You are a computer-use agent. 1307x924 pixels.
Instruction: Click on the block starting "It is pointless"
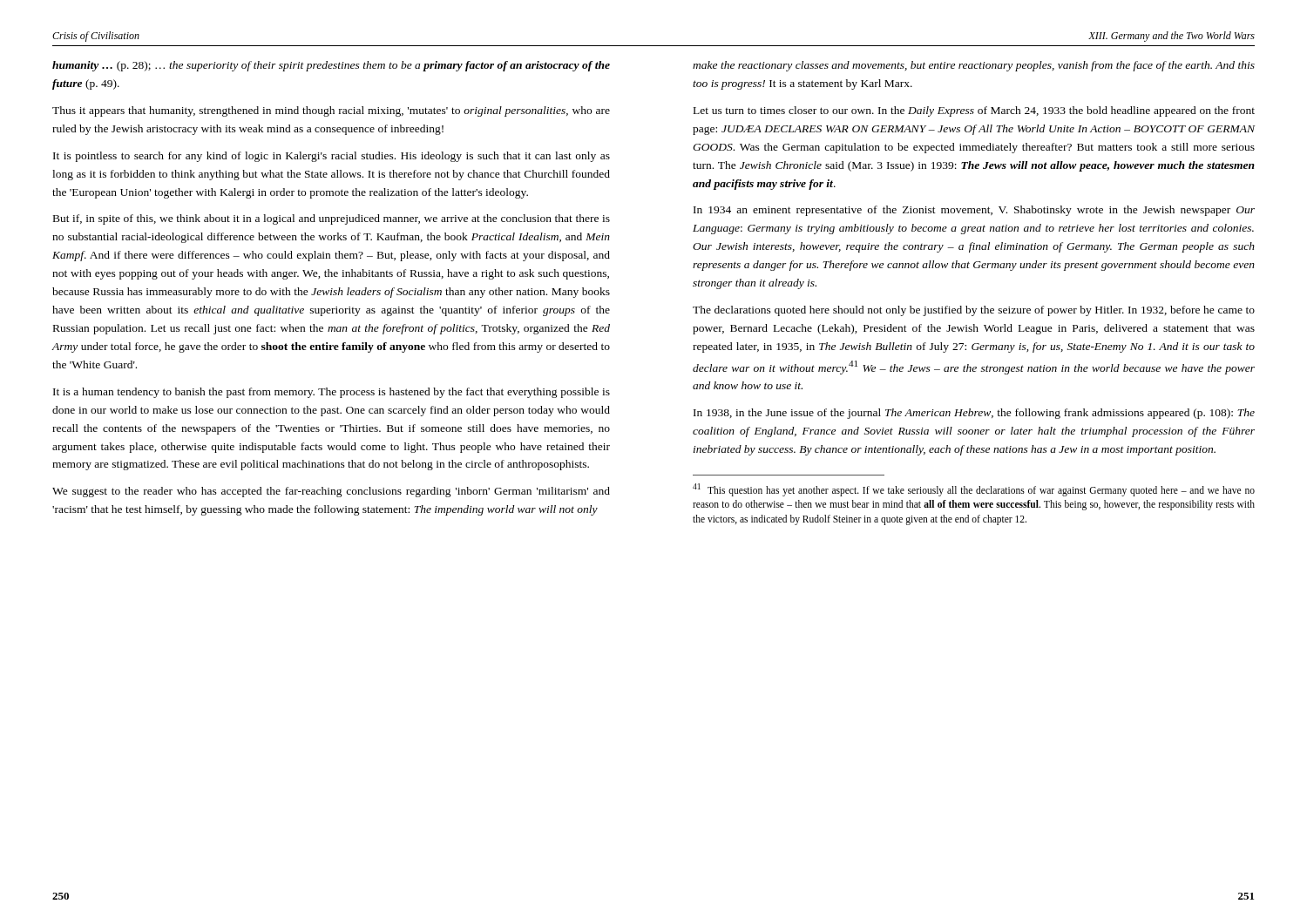click(x=331, y=173)
